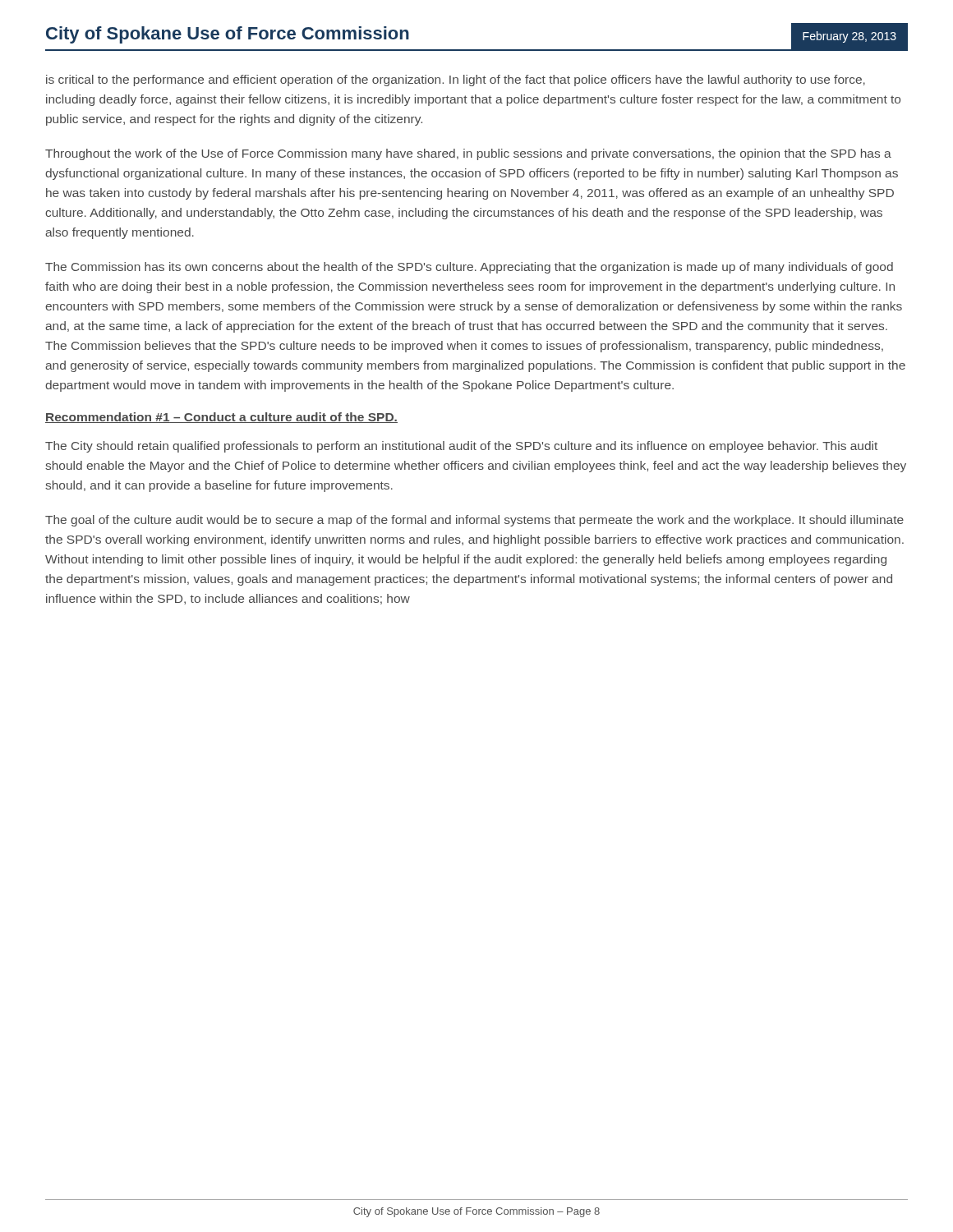This screenshot has width=953, height=1232.
Task: Locate the block starting "The City should retain"
Action: [476, 466]
